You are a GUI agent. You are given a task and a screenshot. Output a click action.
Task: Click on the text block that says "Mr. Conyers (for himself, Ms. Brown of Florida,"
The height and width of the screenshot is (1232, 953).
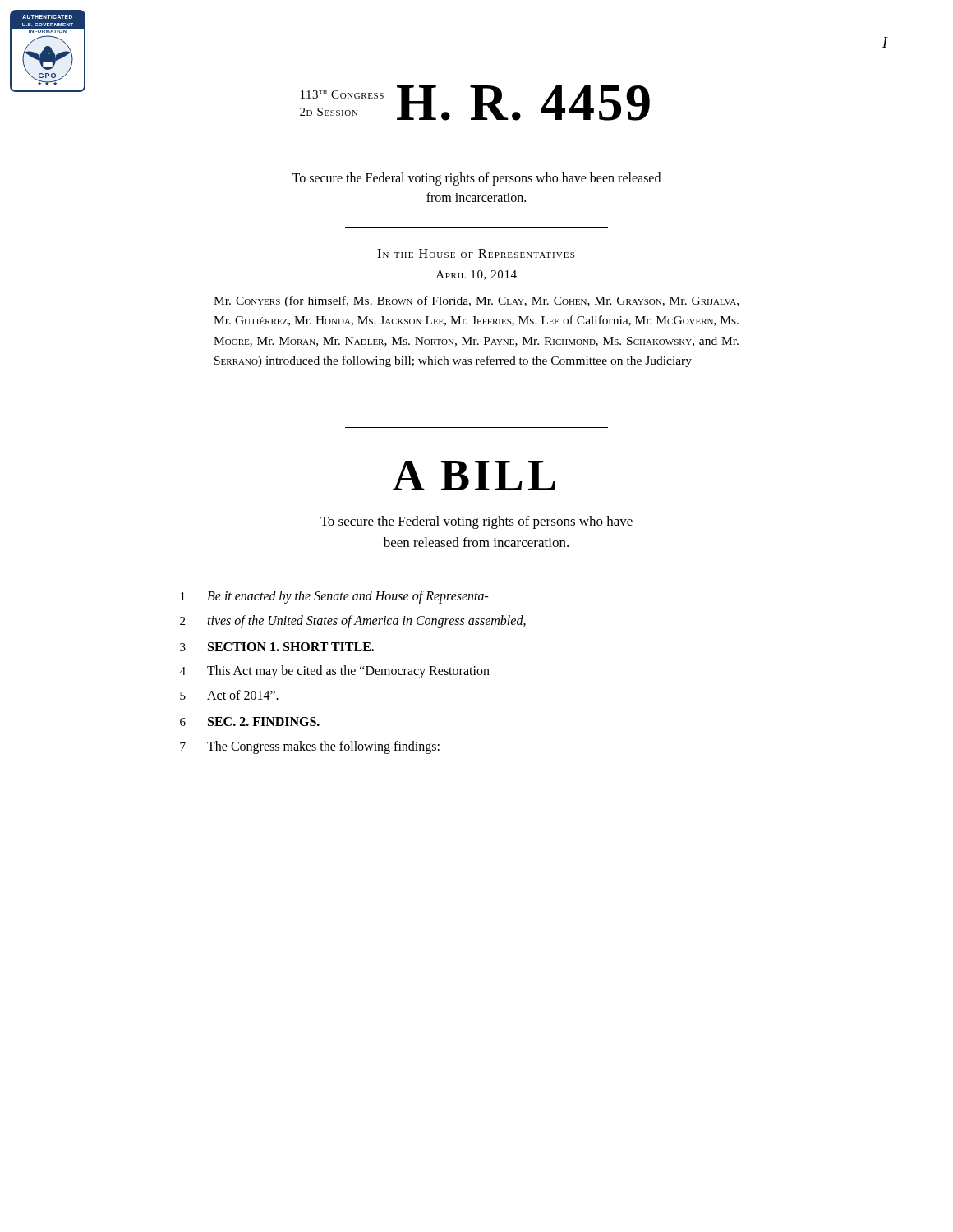point(476,330)
